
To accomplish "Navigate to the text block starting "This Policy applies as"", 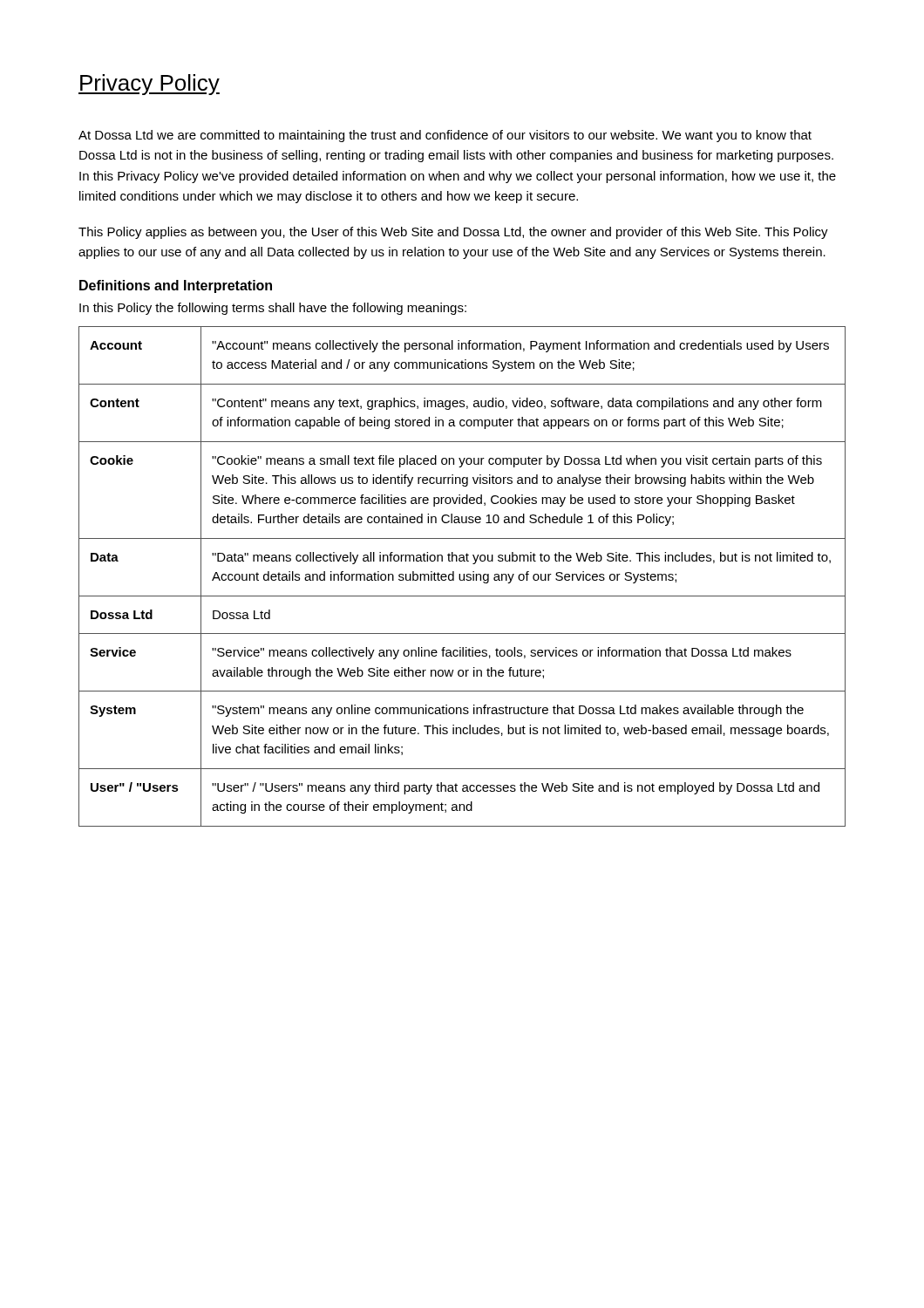I will coord(453,242).
